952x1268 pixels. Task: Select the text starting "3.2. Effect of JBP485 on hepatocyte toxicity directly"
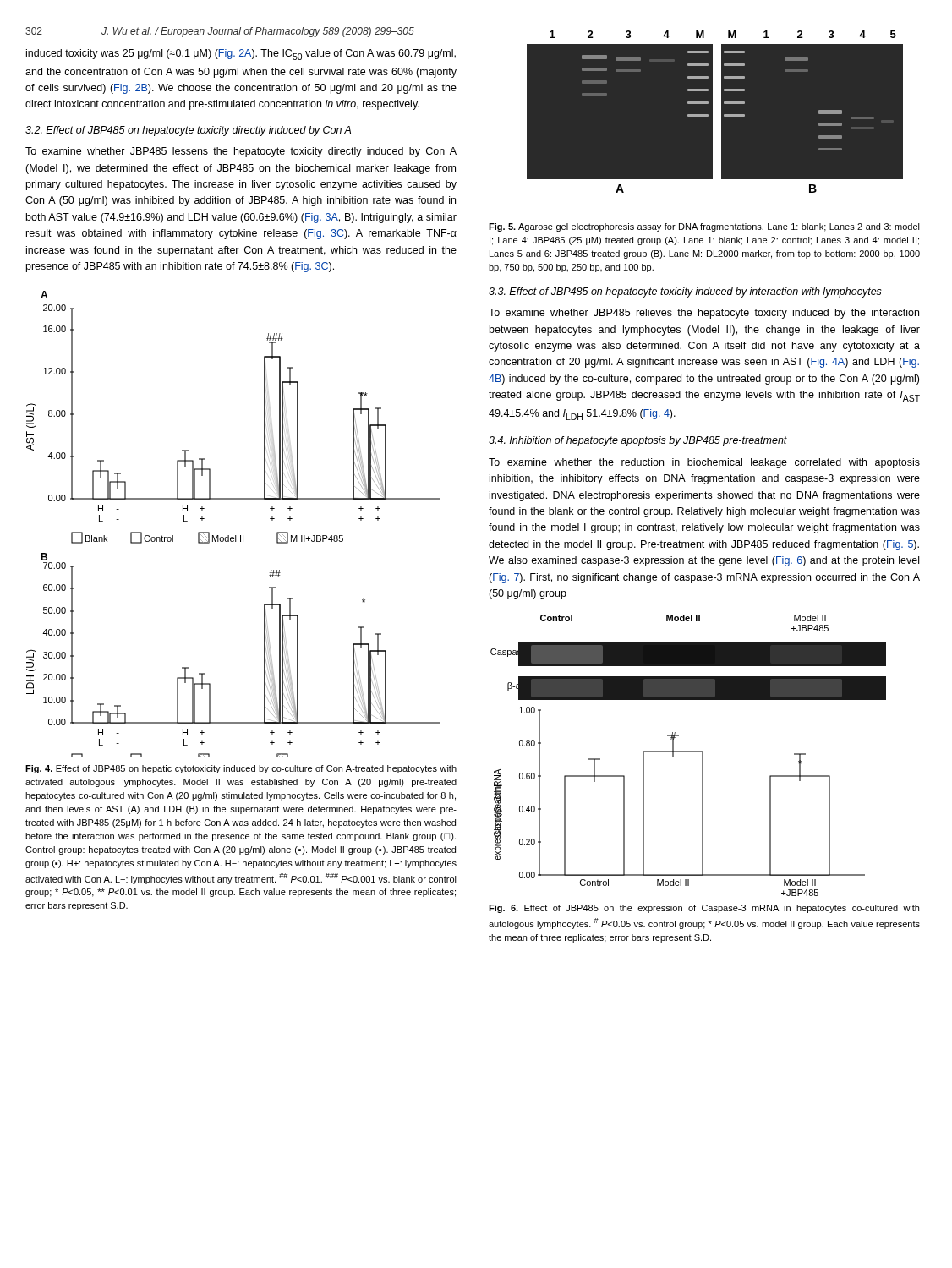[x=188, y=130]
